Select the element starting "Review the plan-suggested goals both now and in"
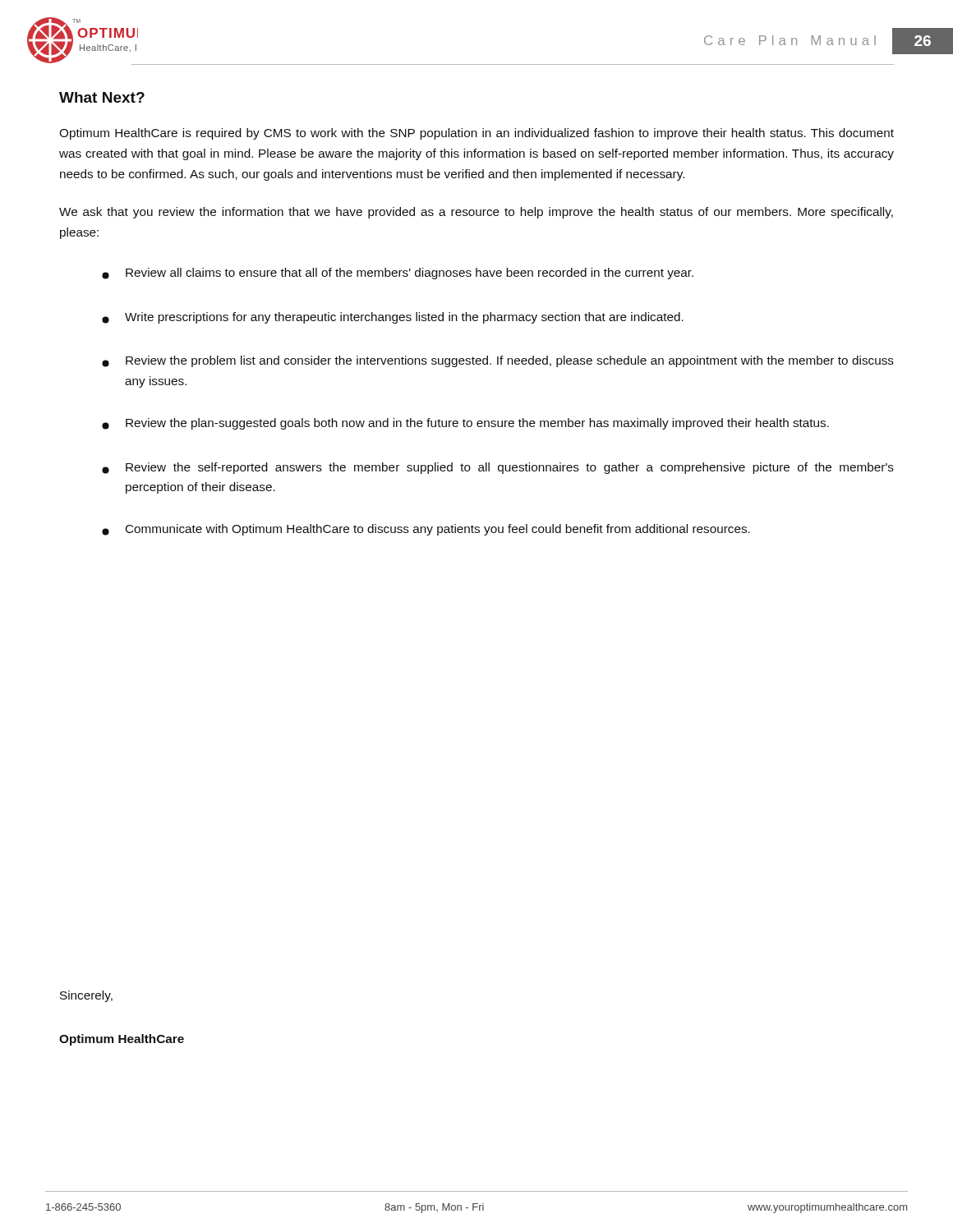This screenshot has height=1232, width=953. (x=466, y=424)
